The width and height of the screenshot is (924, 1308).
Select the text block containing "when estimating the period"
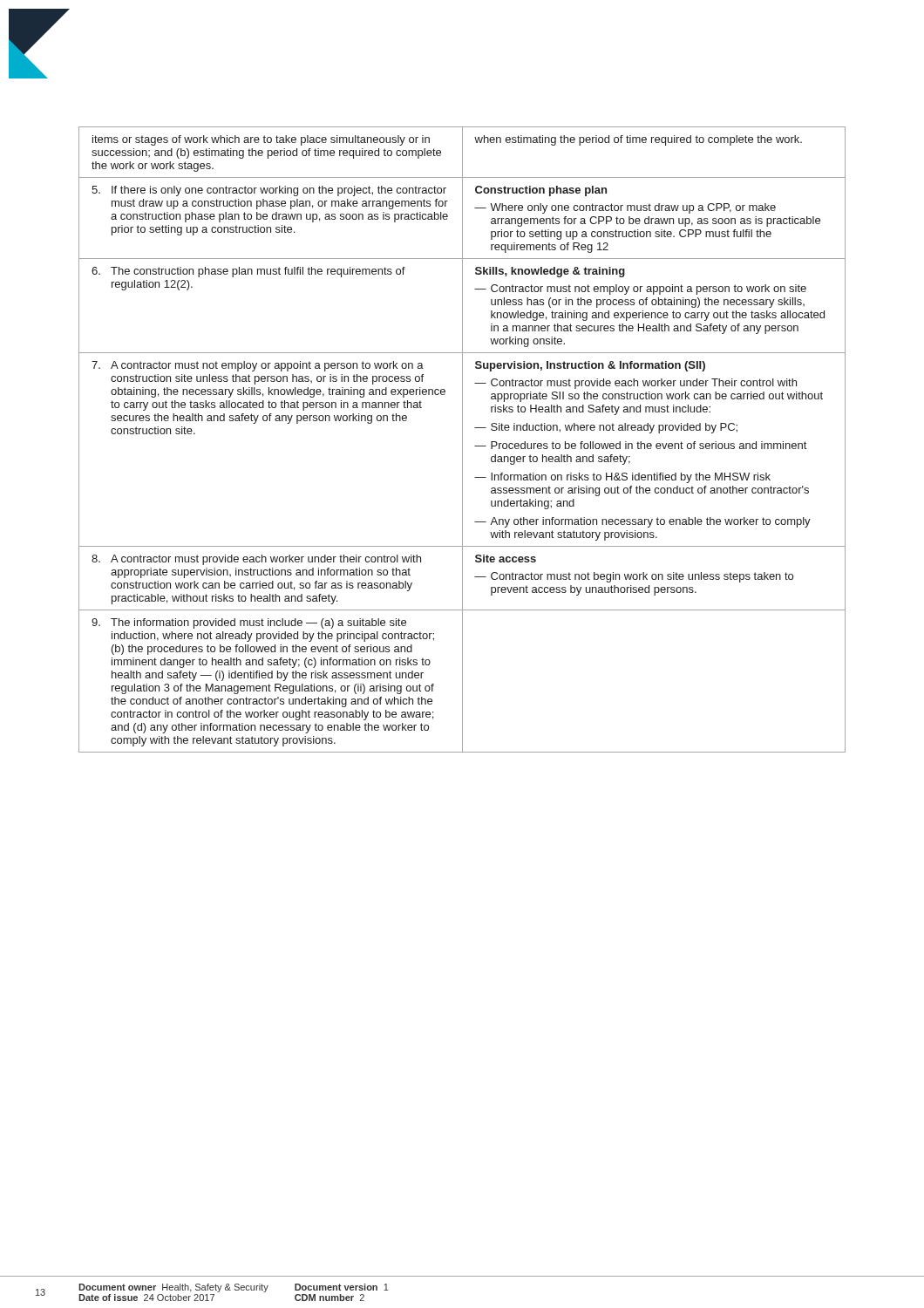pyautogui.click(x=639, y=139)
